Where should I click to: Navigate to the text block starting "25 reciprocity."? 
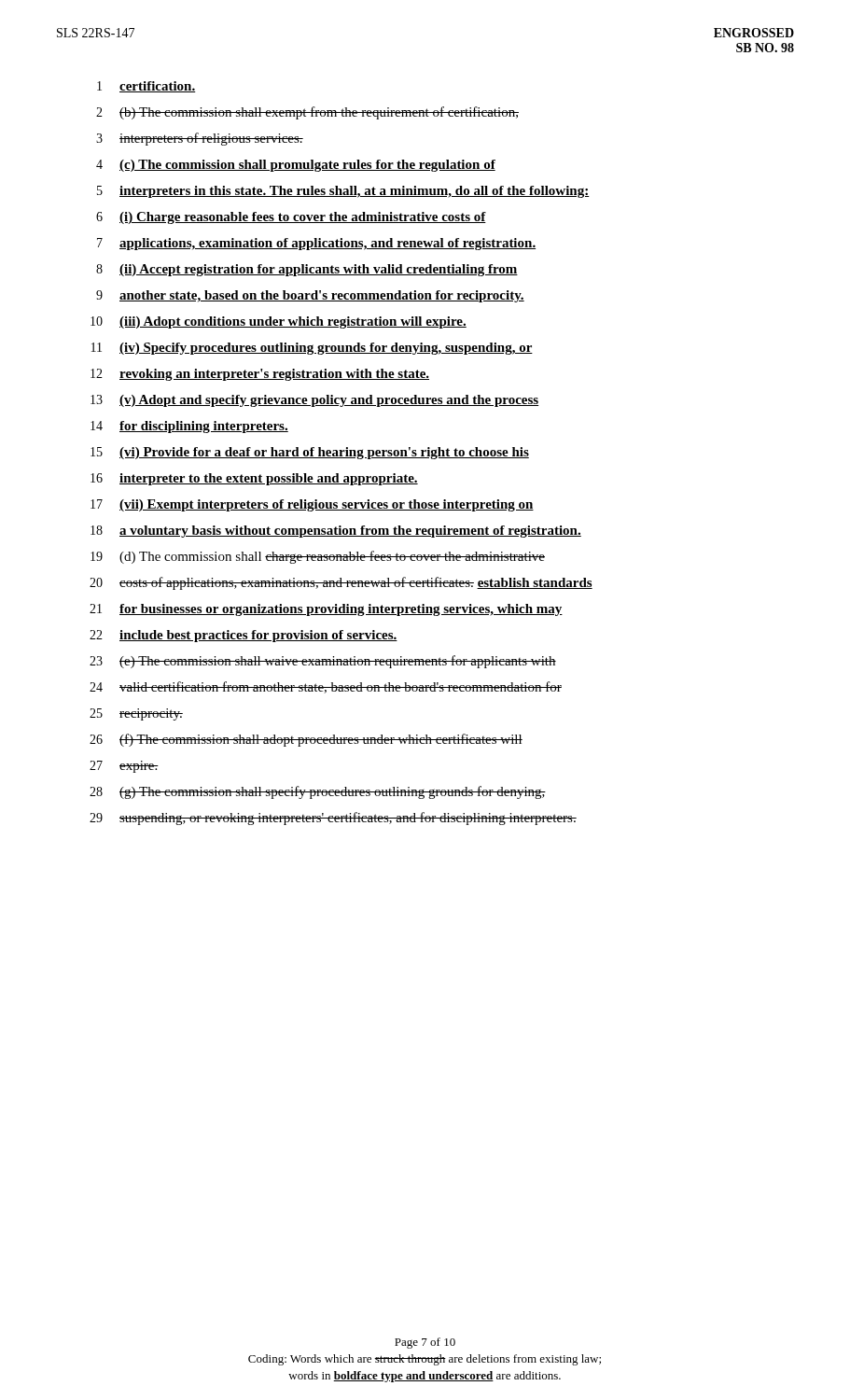click(136, 714)
